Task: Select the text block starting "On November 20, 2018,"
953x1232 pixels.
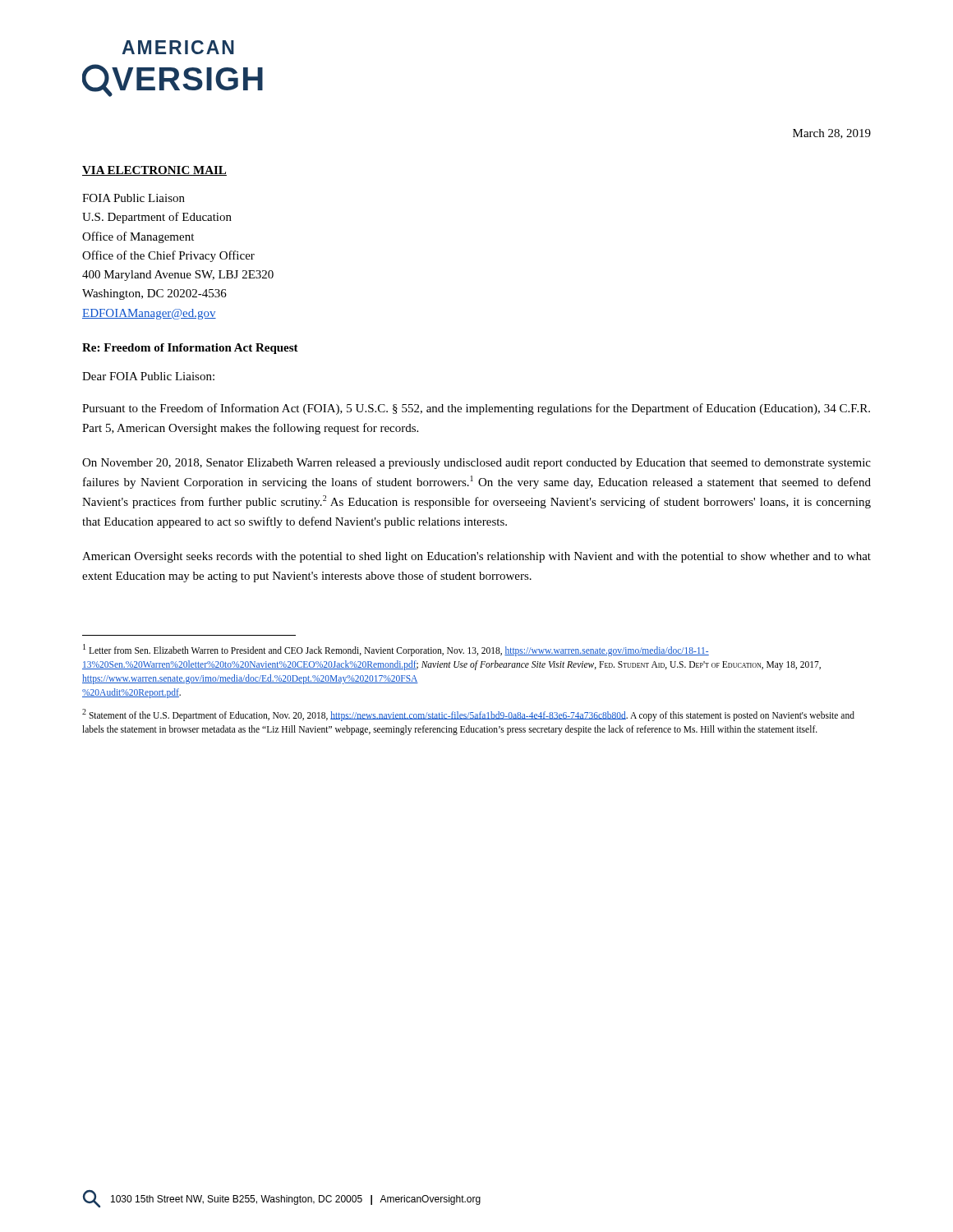Action: click(476, 492)
